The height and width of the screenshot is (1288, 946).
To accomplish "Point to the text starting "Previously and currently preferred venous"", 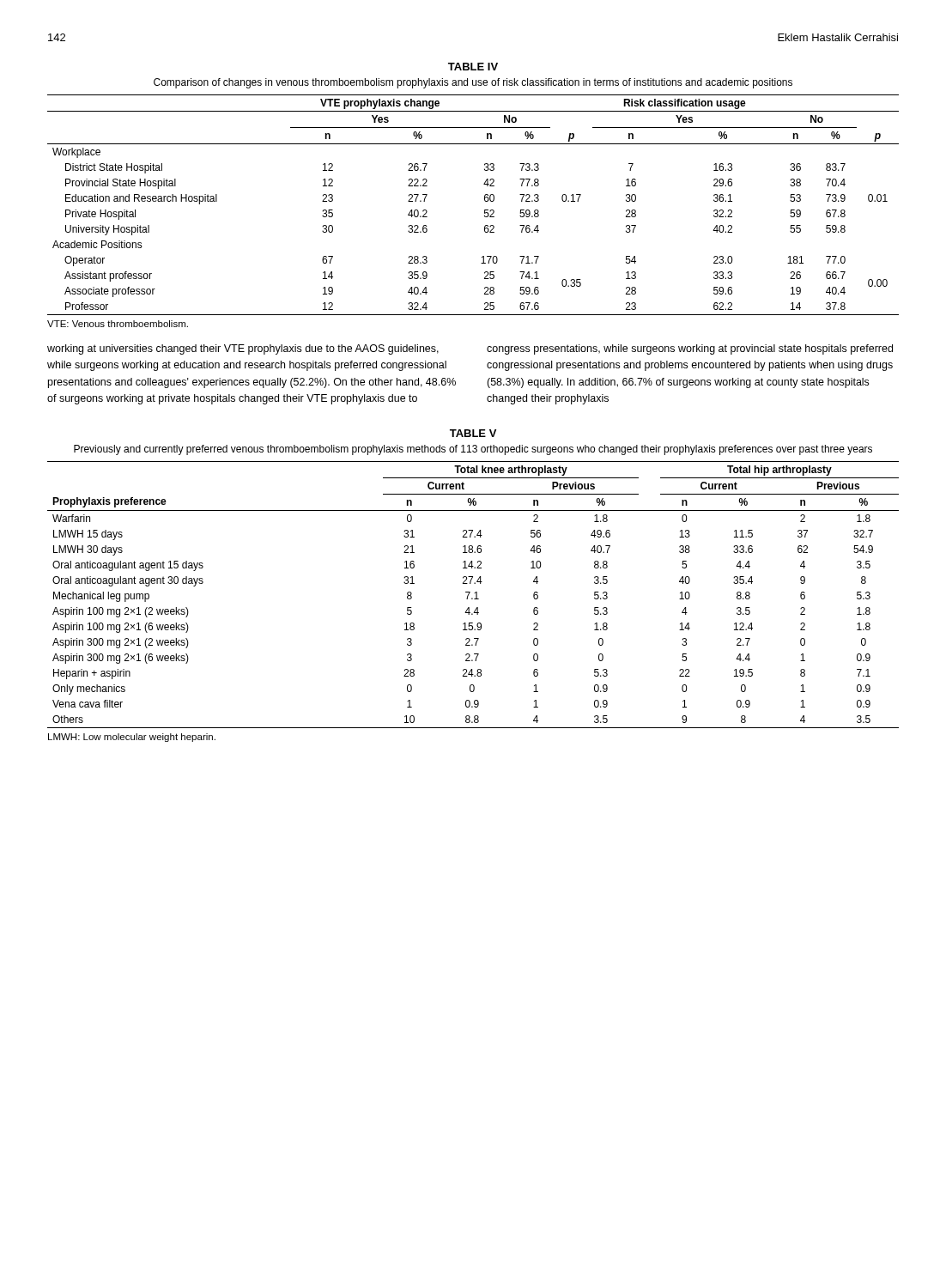I will coord(473,449).
